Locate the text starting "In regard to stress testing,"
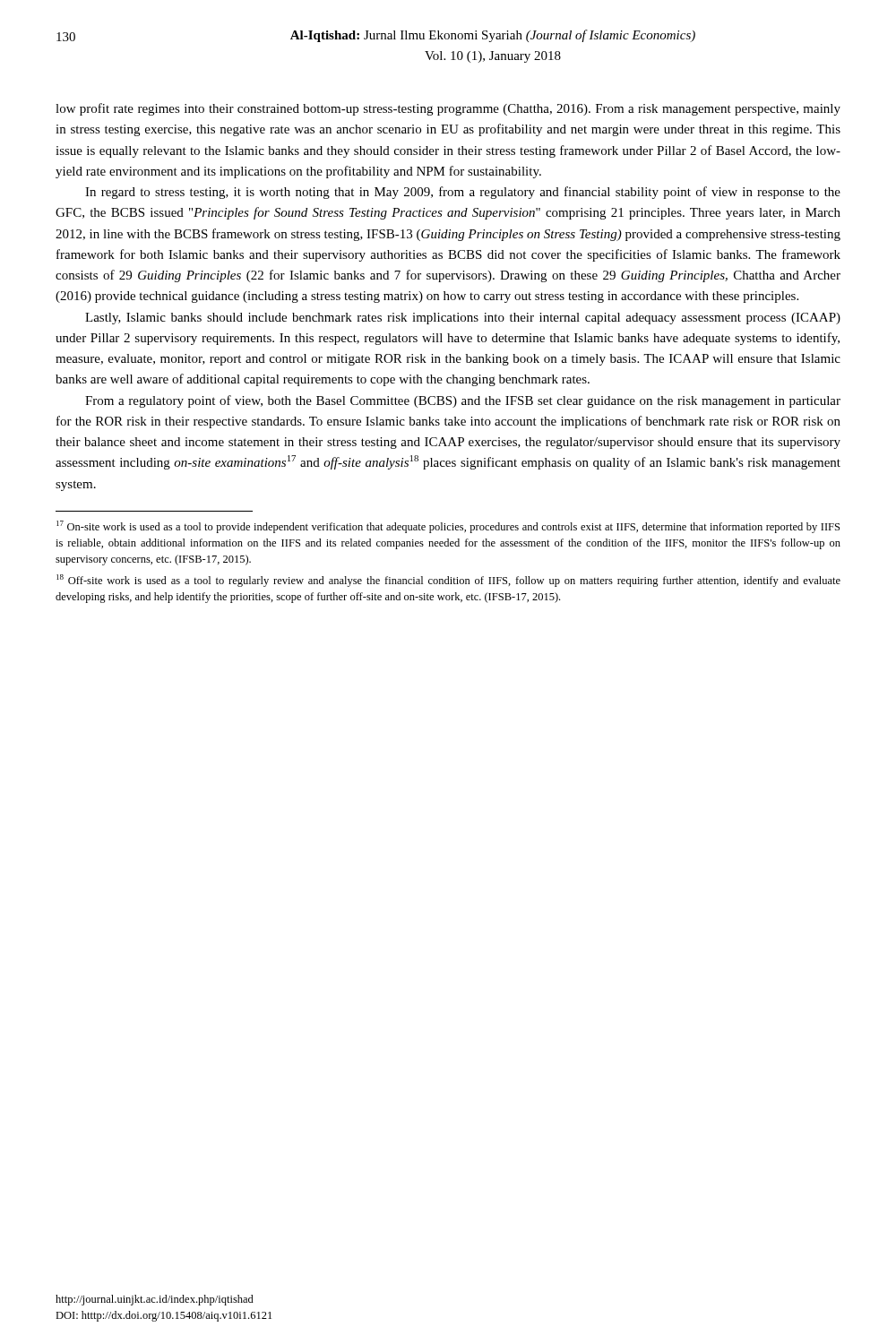The image size is (896, 1344). point(448,244)
